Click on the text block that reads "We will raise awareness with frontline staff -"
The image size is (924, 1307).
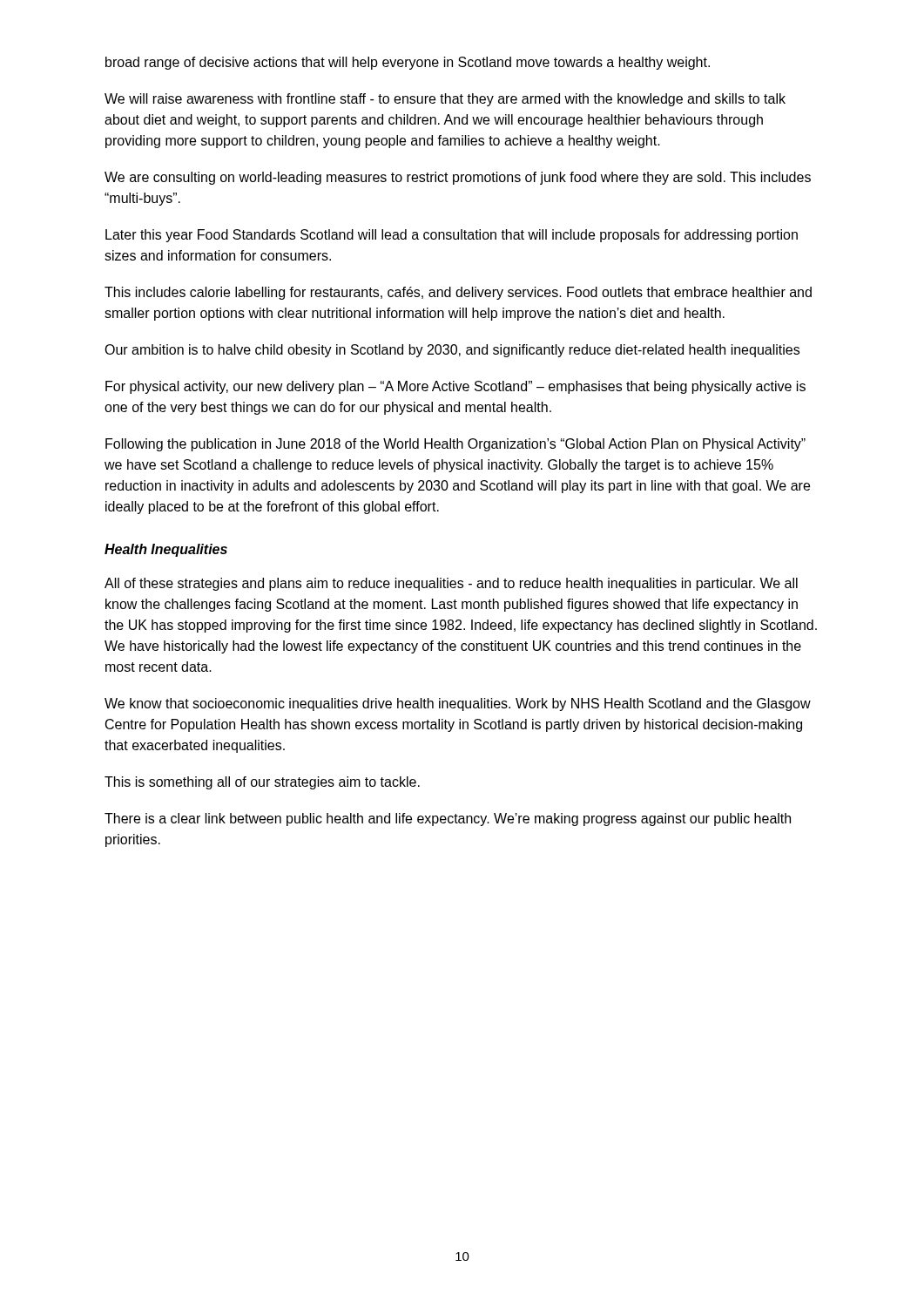pyautogui.click(x=445, y=120)
